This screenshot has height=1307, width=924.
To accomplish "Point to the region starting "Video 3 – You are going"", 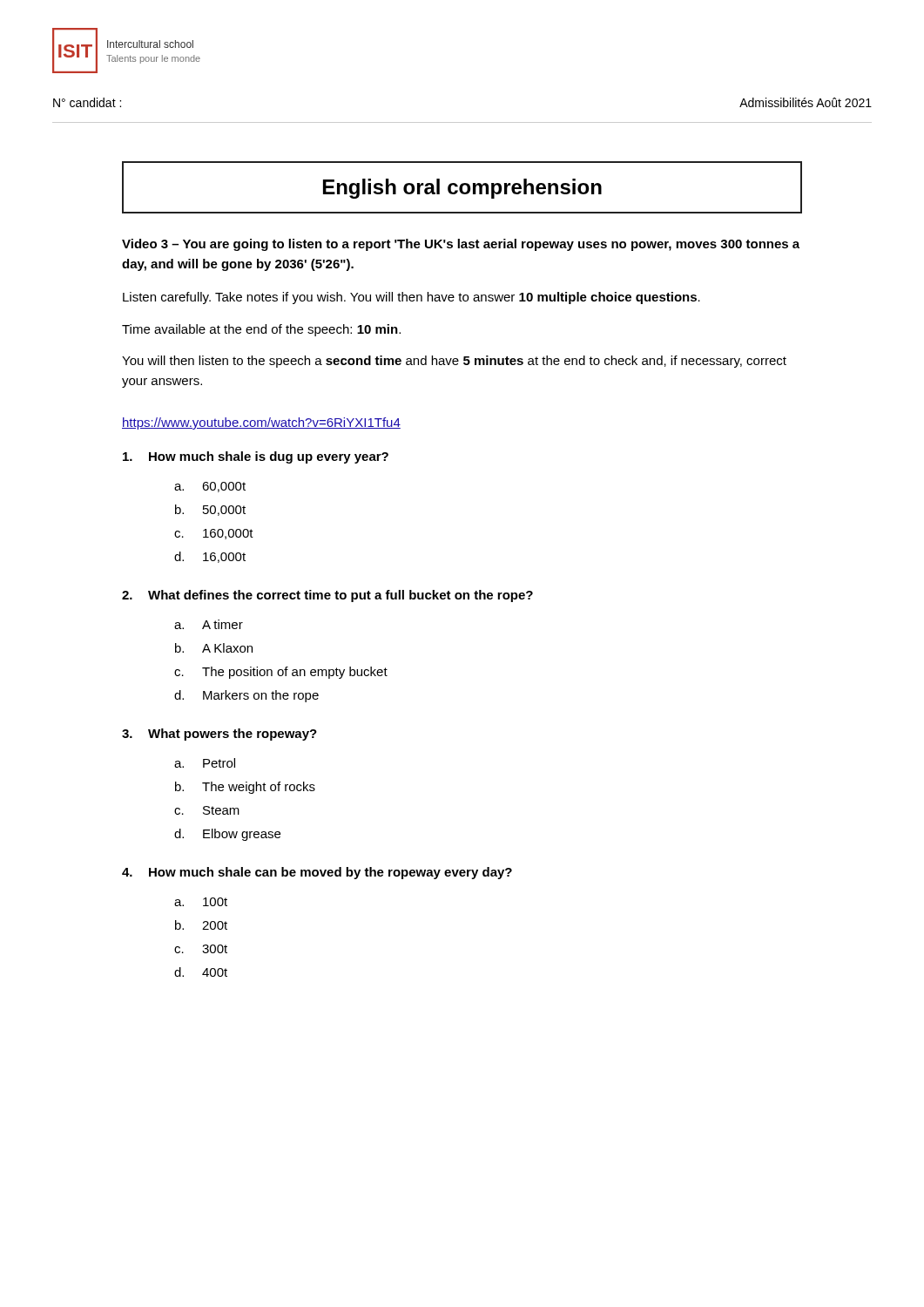I will coord(461,253).
